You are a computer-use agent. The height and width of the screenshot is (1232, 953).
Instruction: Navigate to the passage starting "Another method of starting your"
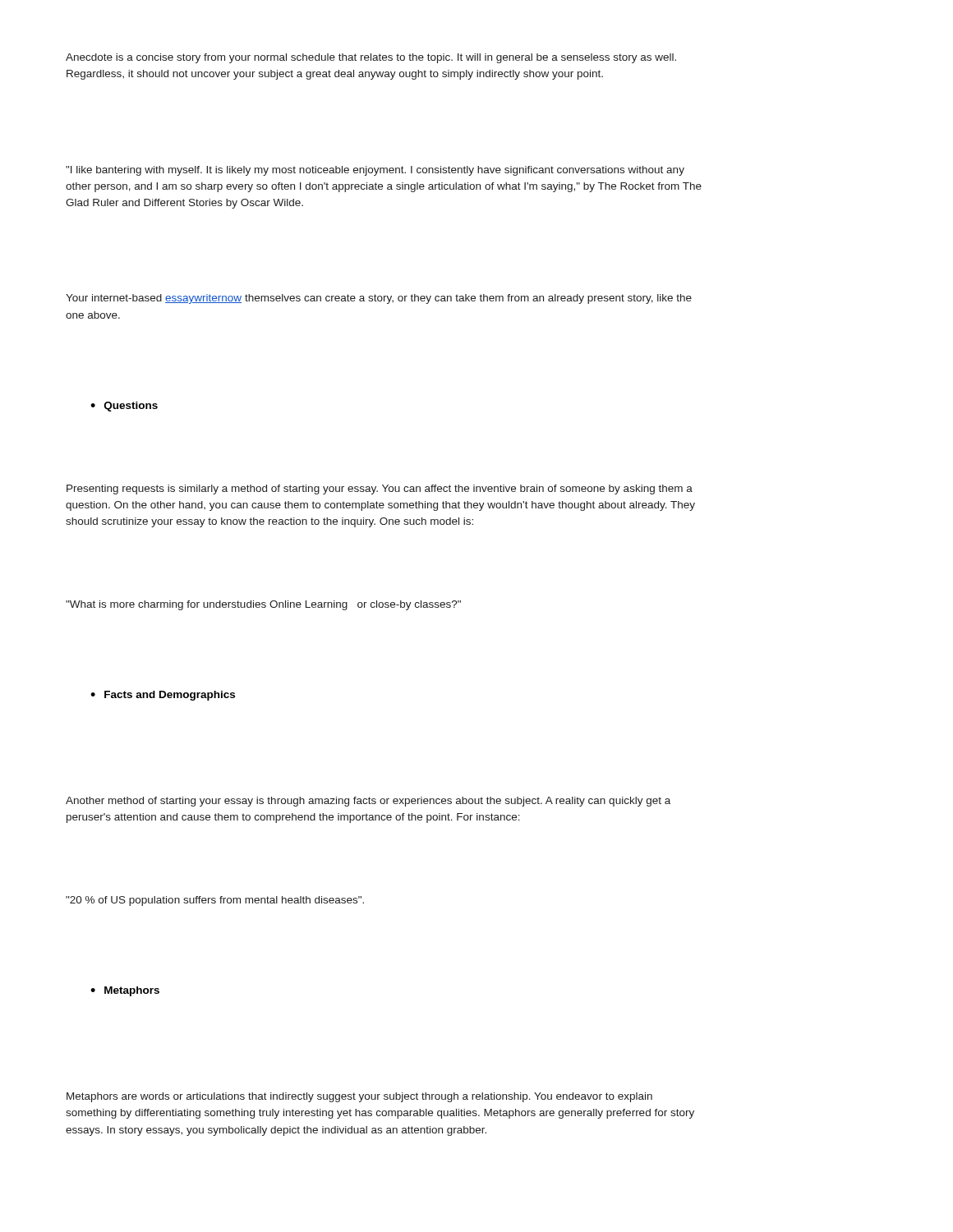coord(368,809)
